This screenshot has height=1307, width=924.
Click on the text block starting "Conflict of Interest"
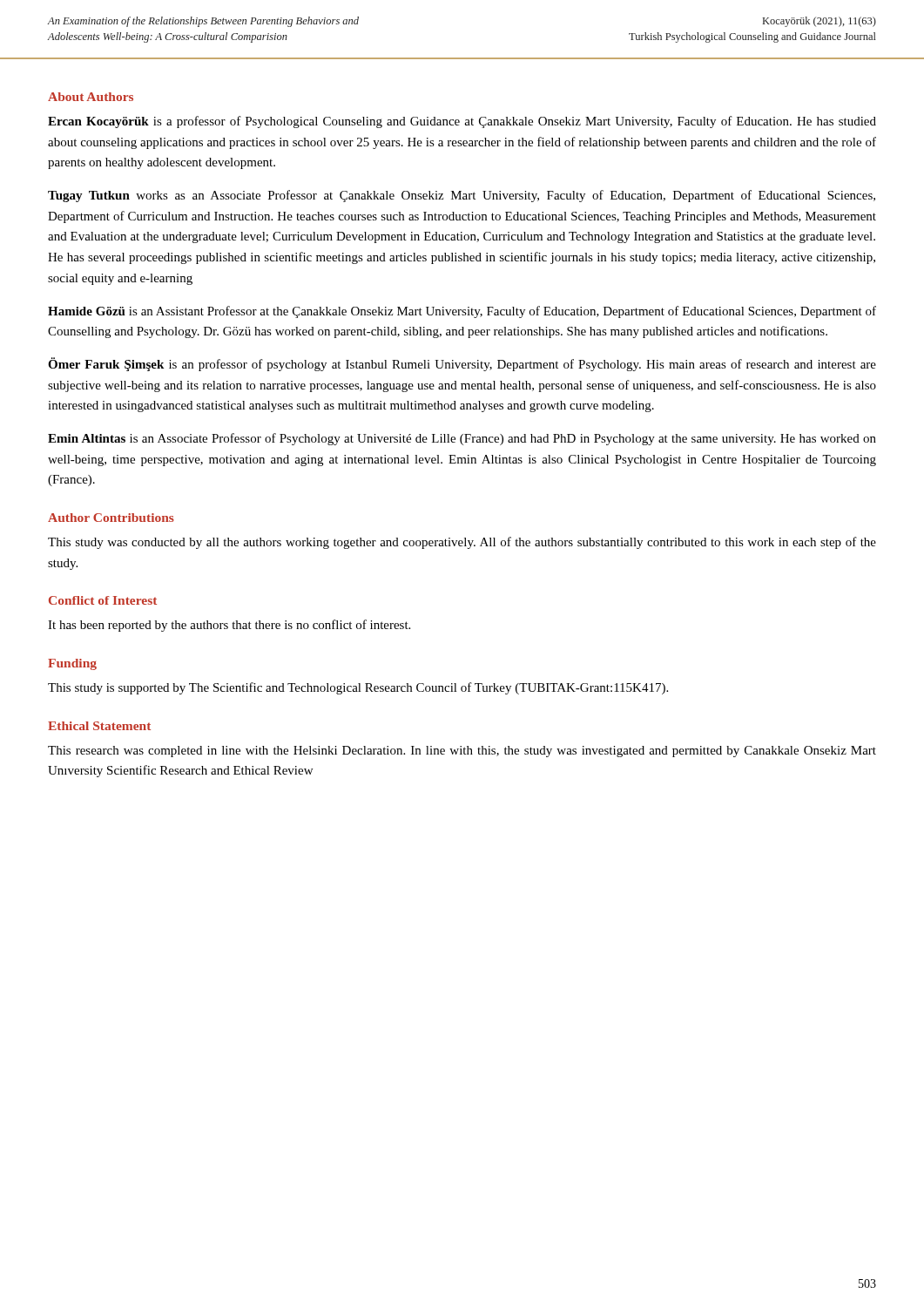pos(102,600)
